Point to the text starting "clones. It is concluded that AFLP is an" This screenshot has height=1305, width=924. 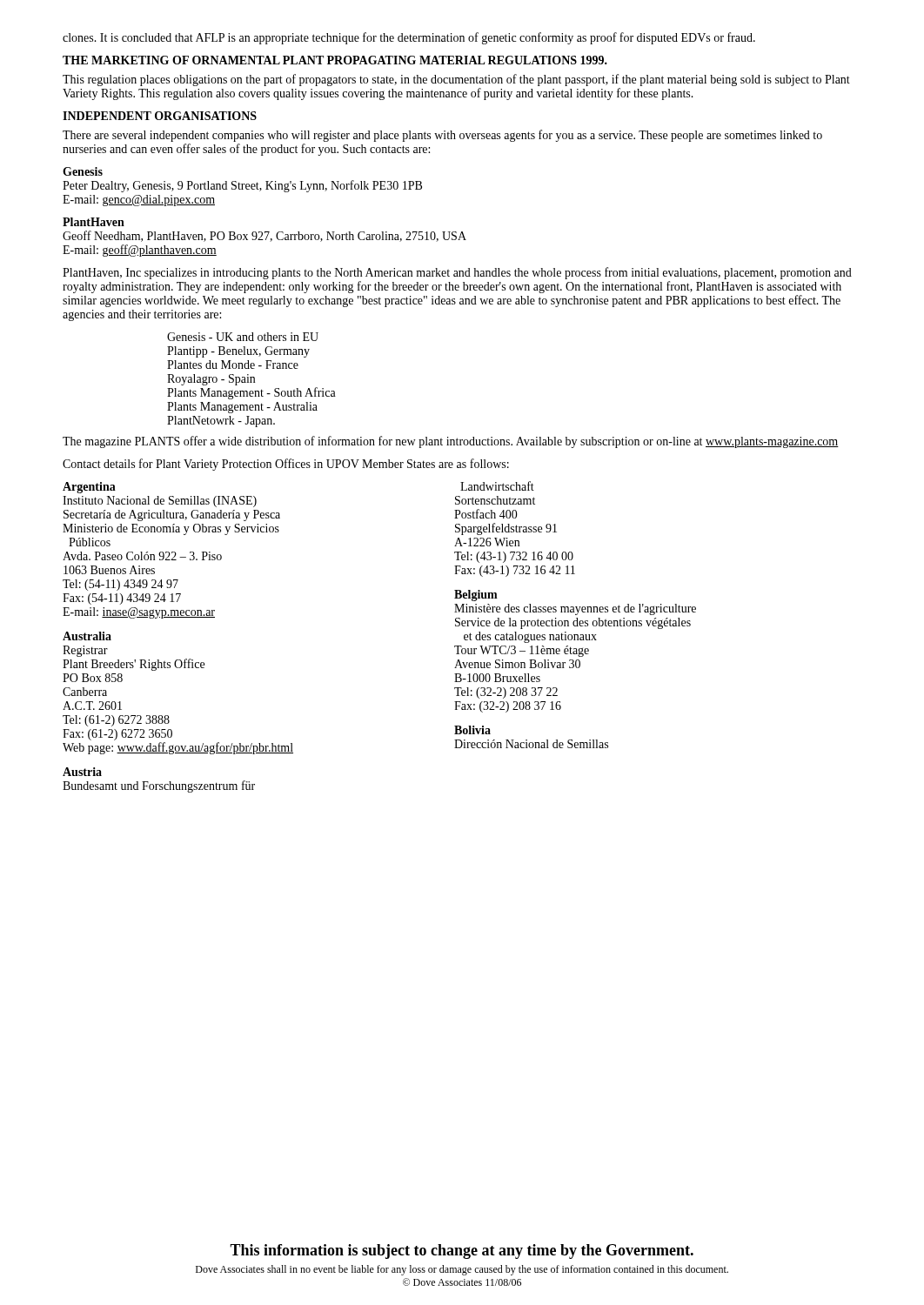(409, 38)
